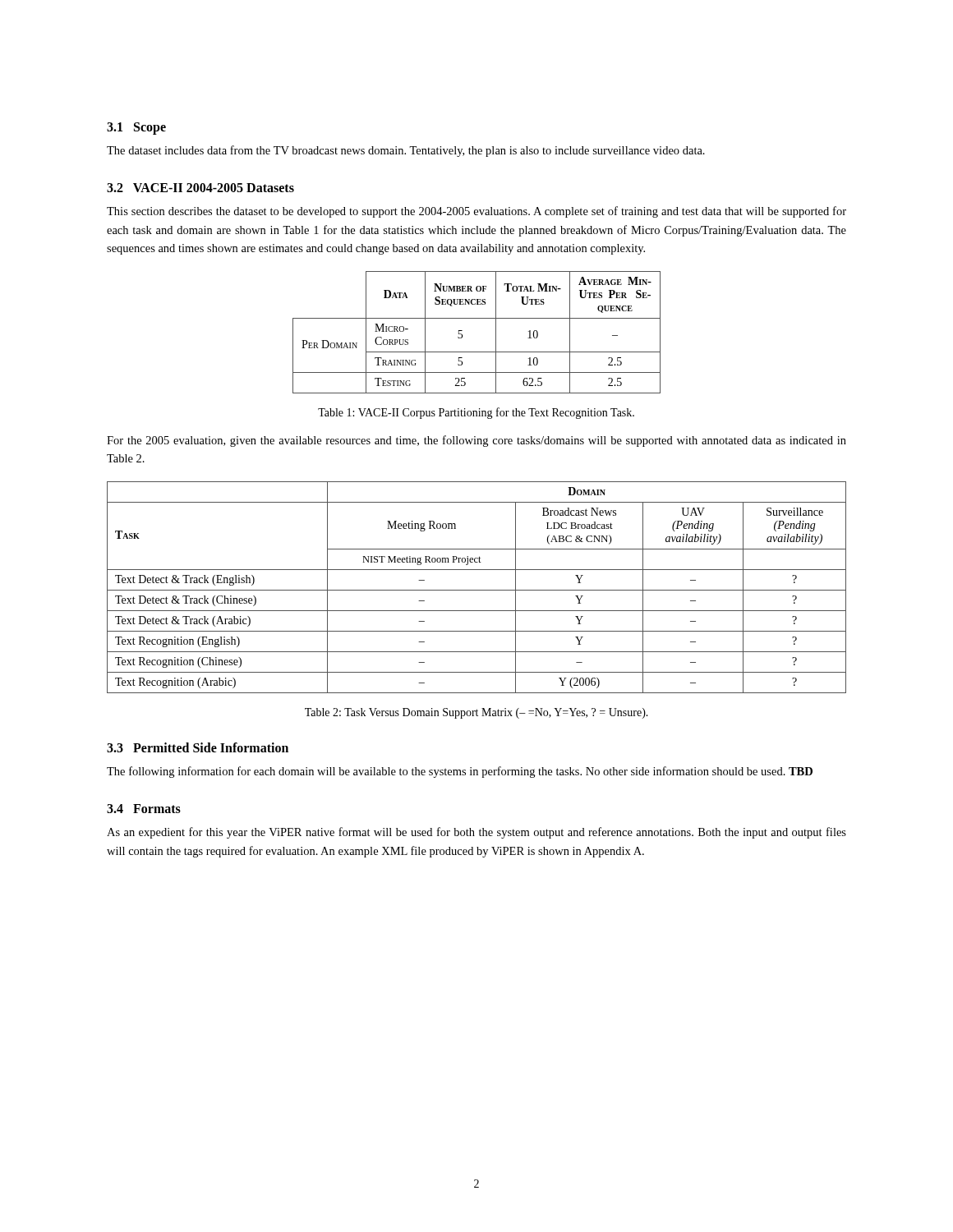This screenshot has width=953, height=1232.
Task: Find the passage starting "3.1 Scope"
Action: point(136,127)
